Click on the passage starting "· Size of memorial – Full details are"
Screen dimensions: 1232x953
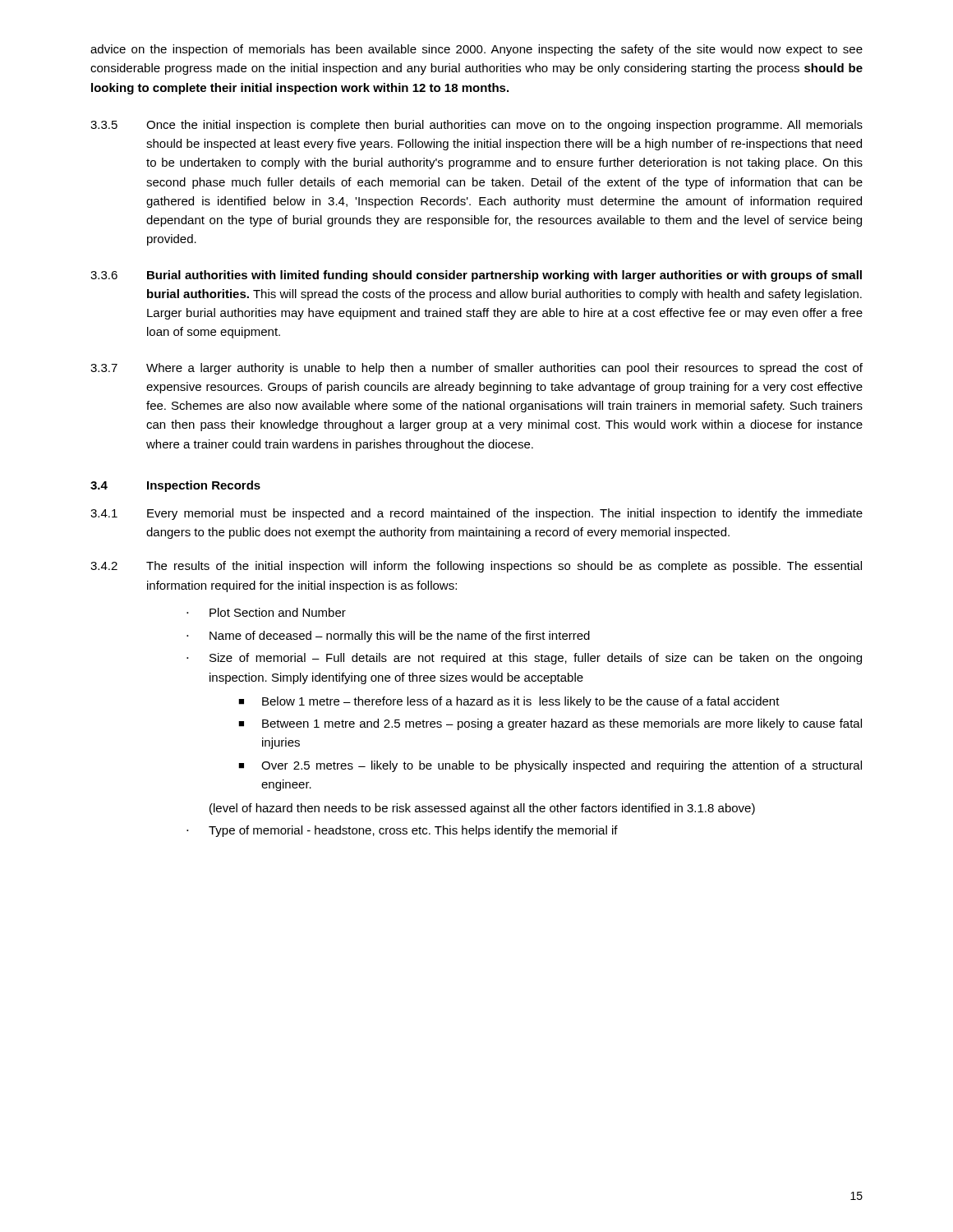coord(524,733)
